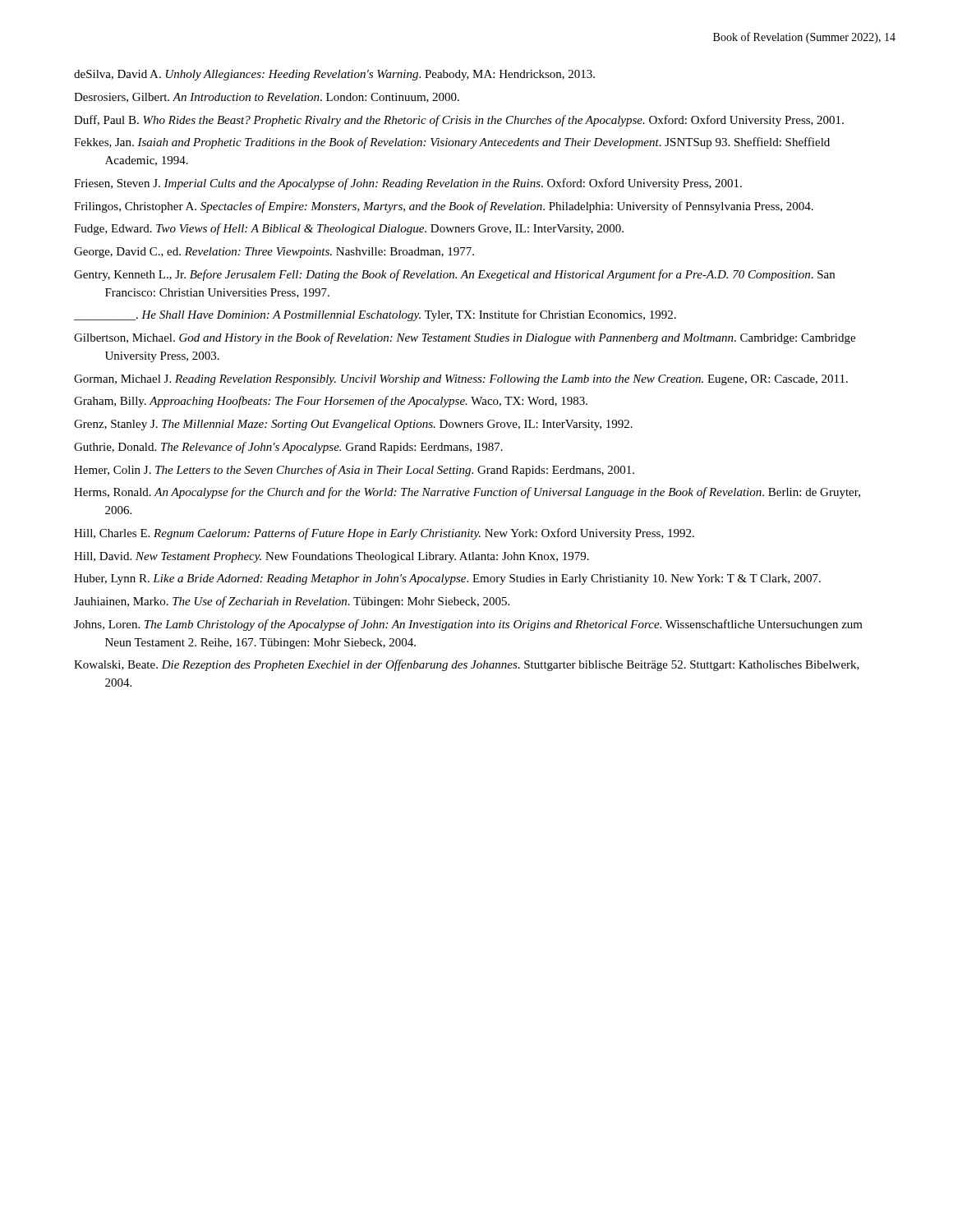This screenshot has width=953, height=1232.
Task: Click on the list item that says "Gorman, Michael J."
Action: 461,378
